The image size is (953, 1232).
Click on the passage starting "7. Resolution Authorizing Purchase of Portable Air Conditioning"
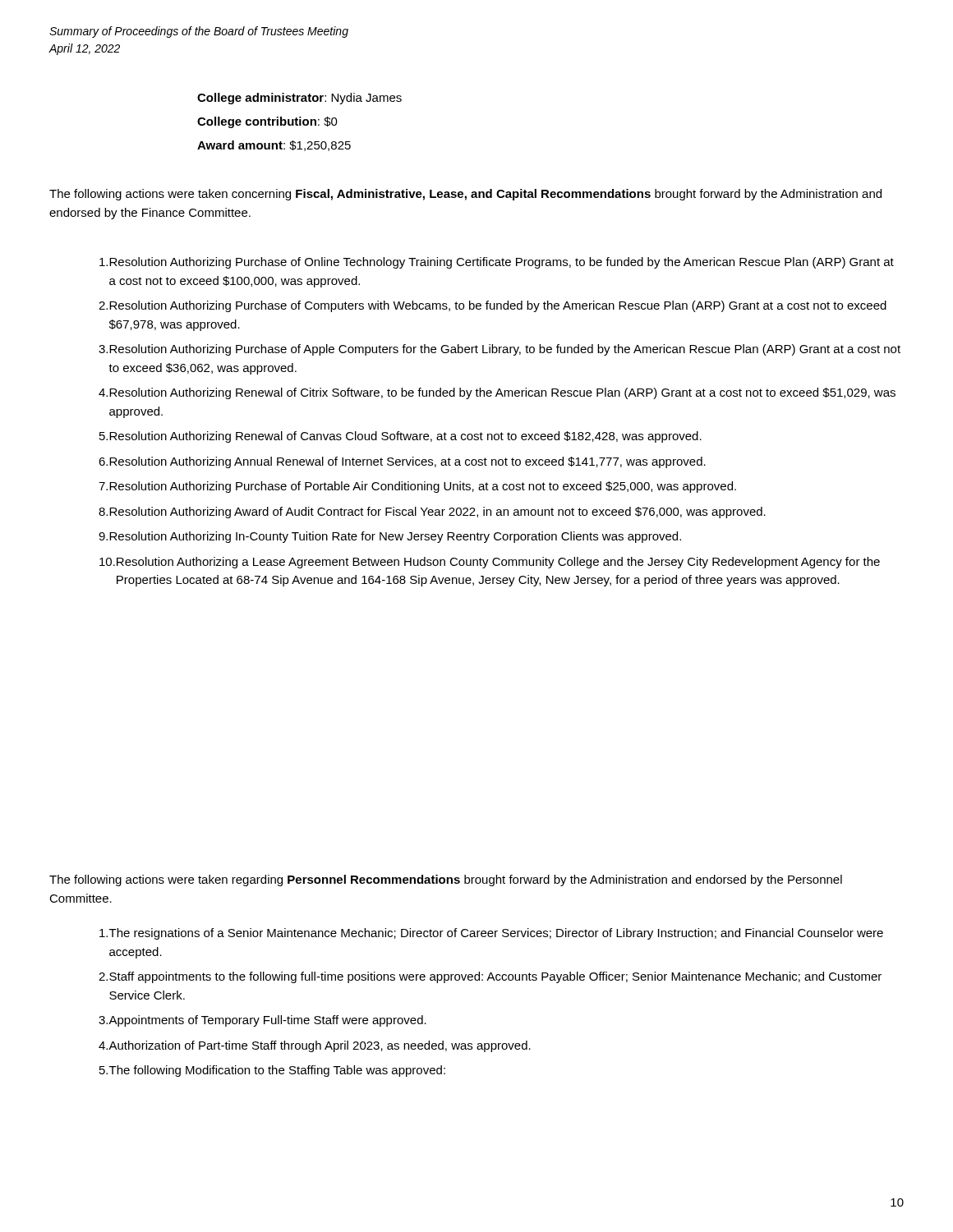click(x=476, y=486)
